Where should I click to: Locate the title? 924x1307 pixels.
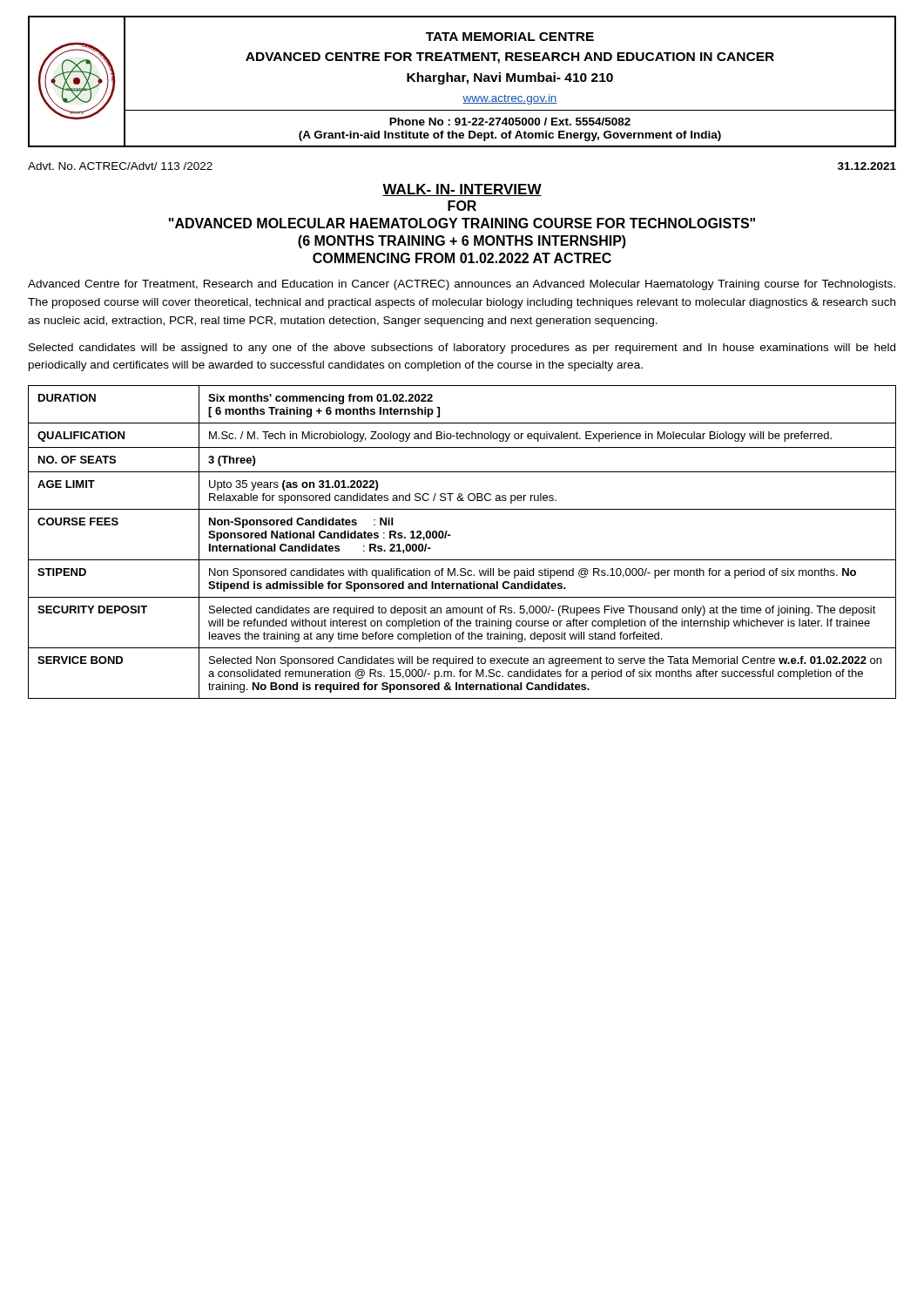pos(462,224)
